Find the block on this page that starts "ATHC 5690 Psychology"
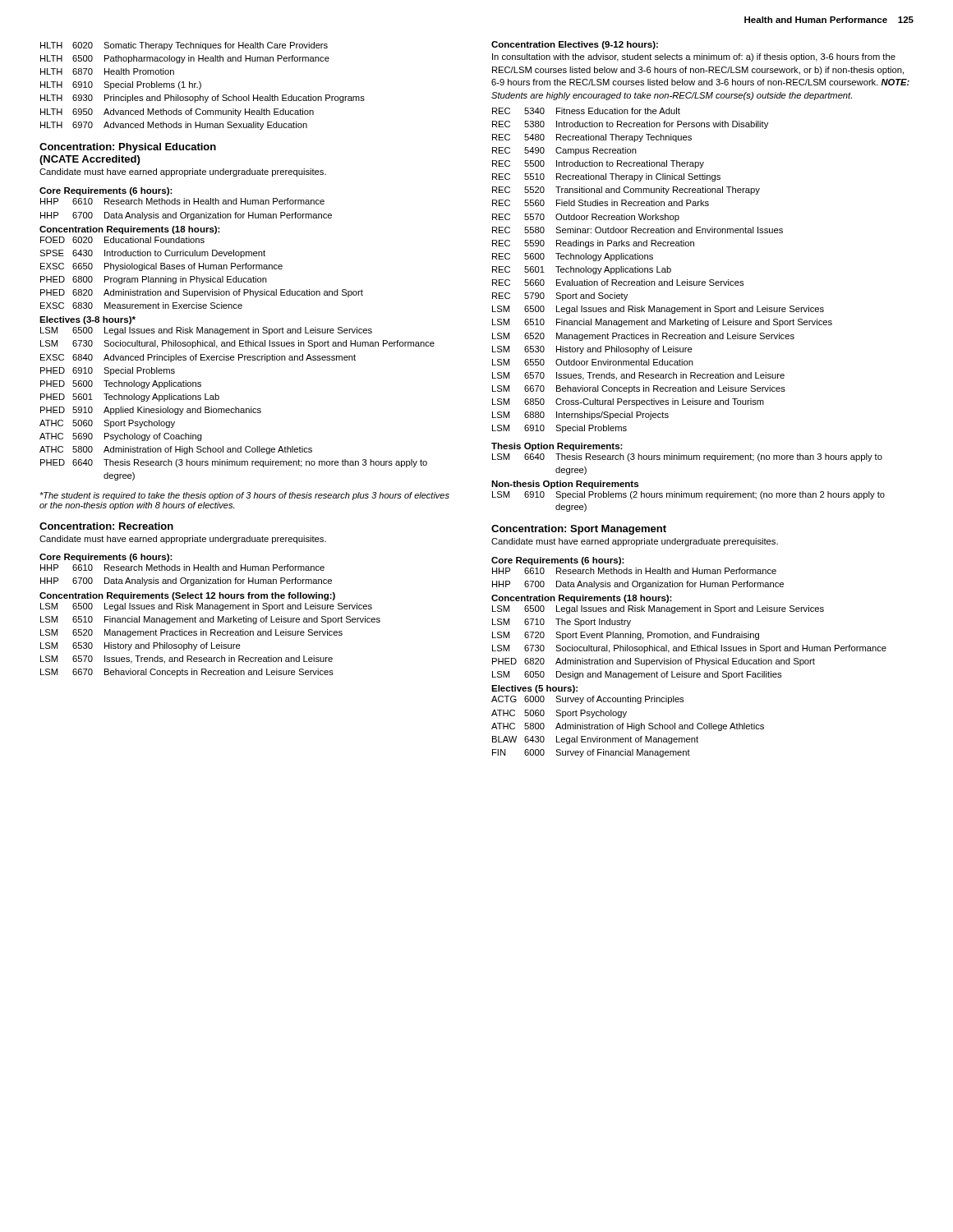953x1232 pixels. 249,437
